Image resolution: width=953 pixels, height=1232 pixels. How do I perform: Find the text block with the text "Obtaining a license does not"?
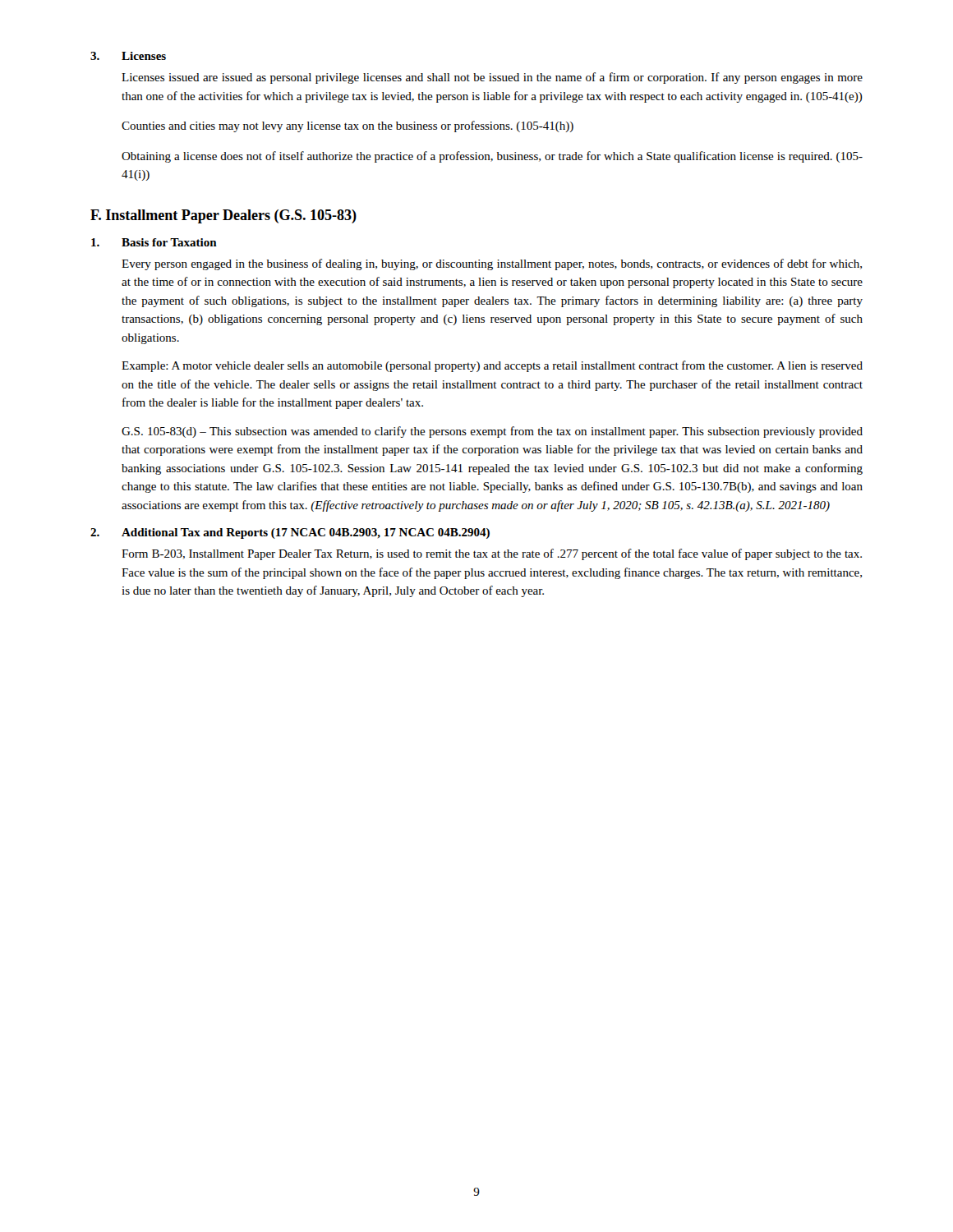[492, 165]
